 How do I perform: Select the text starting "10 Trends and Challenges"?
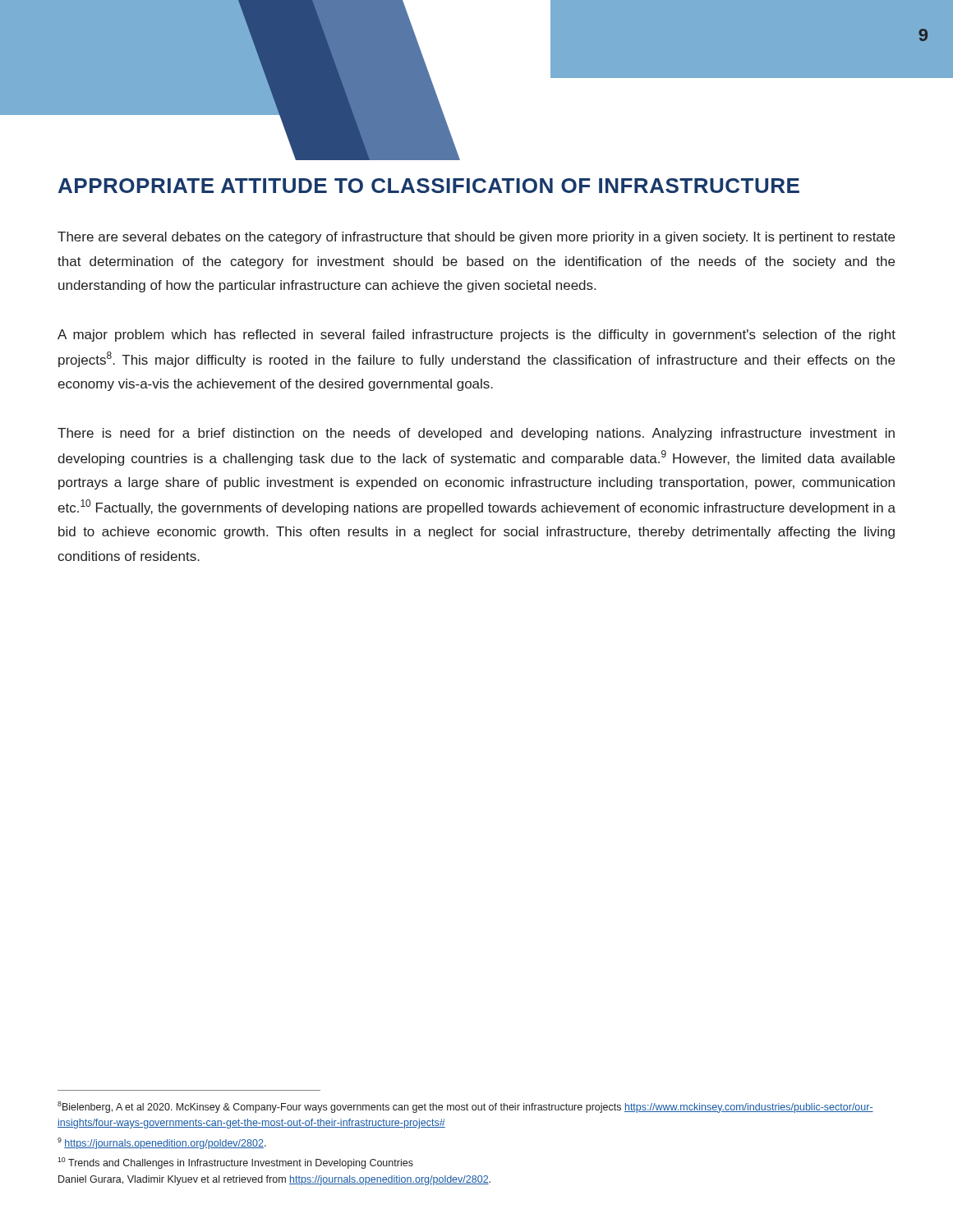274,1170
